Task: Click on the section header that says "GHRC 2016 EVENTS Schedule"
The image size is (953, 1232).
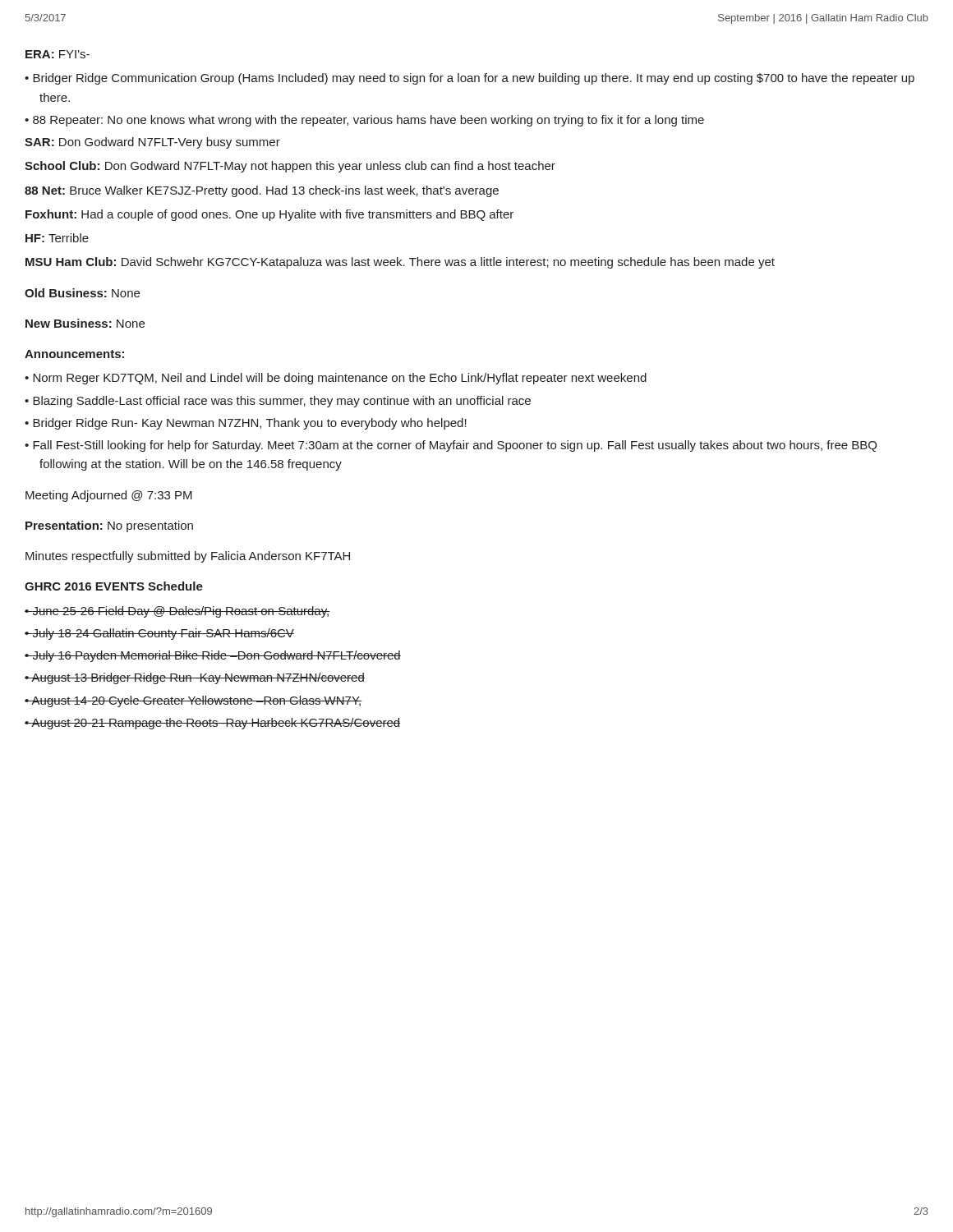Action: [x=114, y=586]
